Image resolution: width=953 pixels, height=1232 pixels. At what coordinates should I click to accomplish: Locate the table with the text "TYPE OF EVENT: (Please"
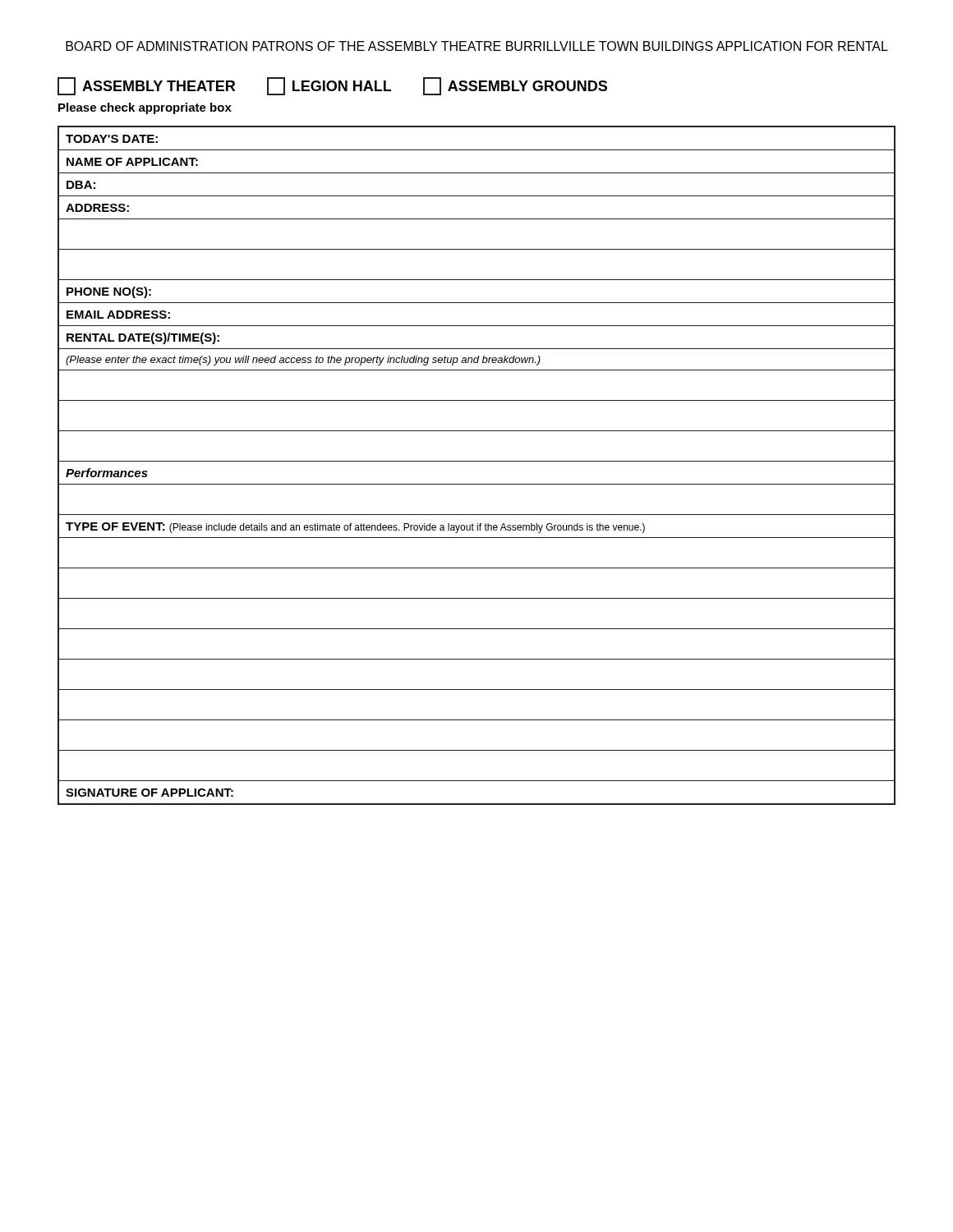point(476,465)
